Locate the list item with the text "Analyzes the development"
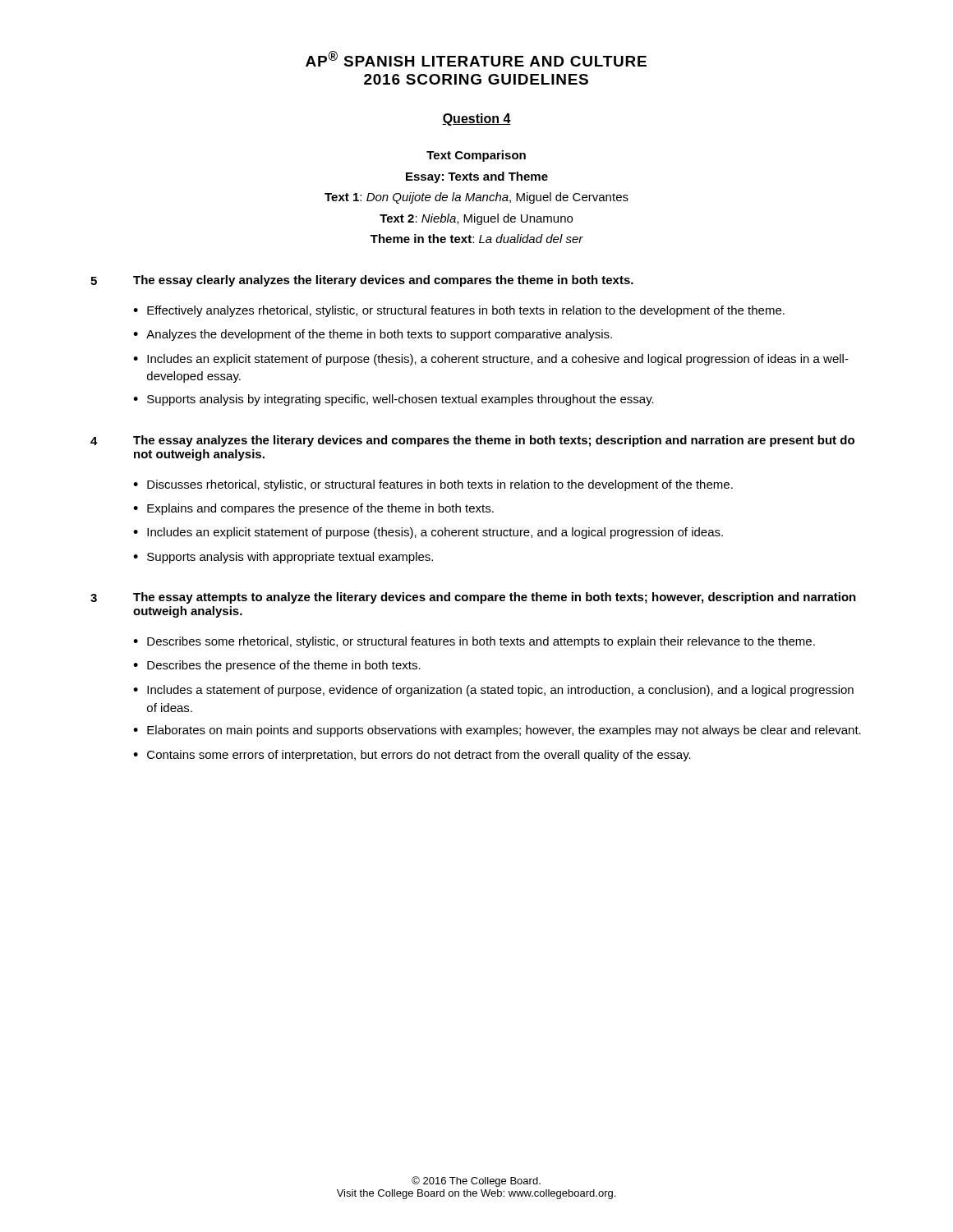 [380, 334]
